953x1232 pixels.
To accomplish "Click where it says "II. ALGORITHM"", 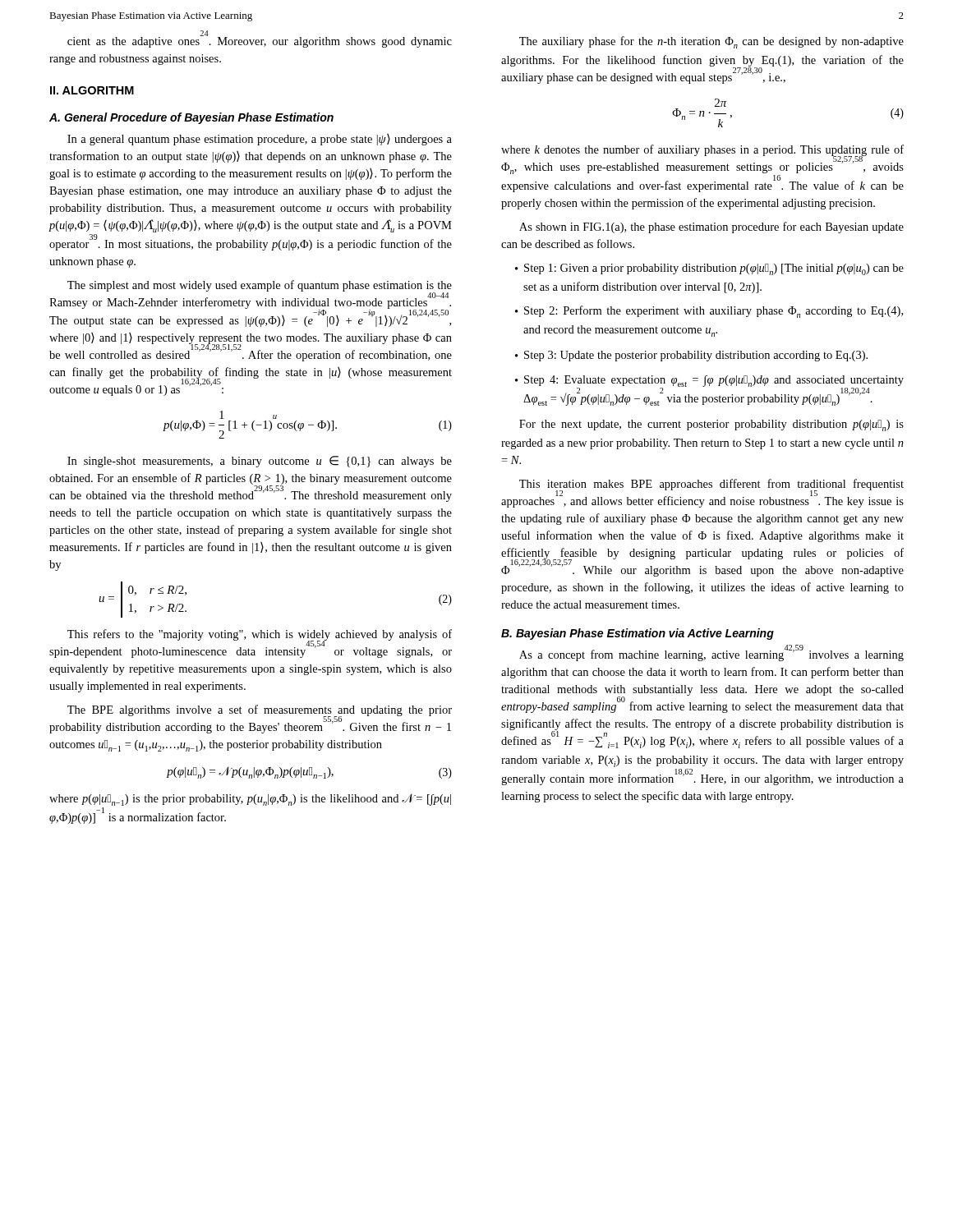I will pos(92,90).
